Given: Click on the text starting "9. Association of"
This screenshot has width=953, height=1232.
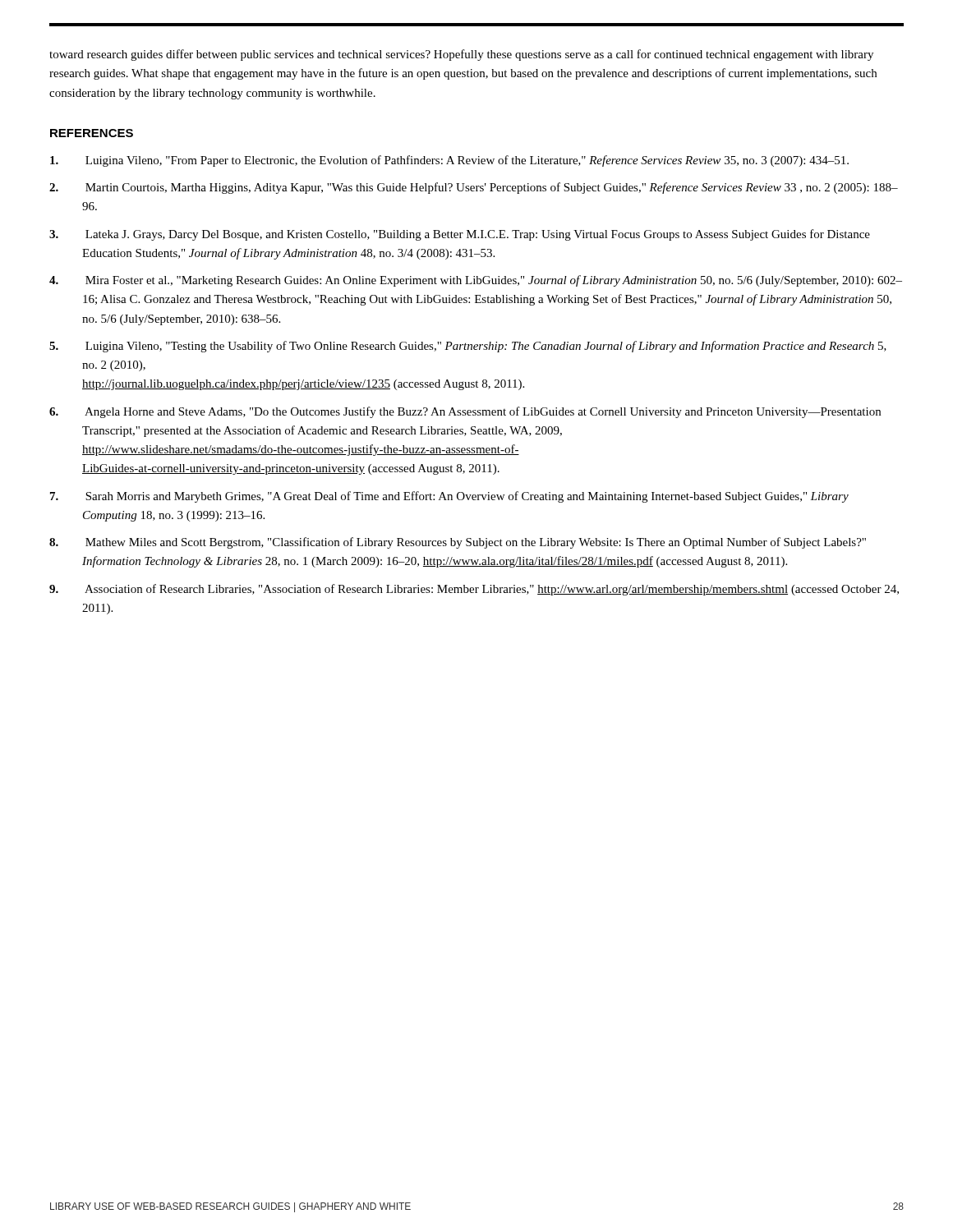Looking at the screenshot, I should 474,597.
